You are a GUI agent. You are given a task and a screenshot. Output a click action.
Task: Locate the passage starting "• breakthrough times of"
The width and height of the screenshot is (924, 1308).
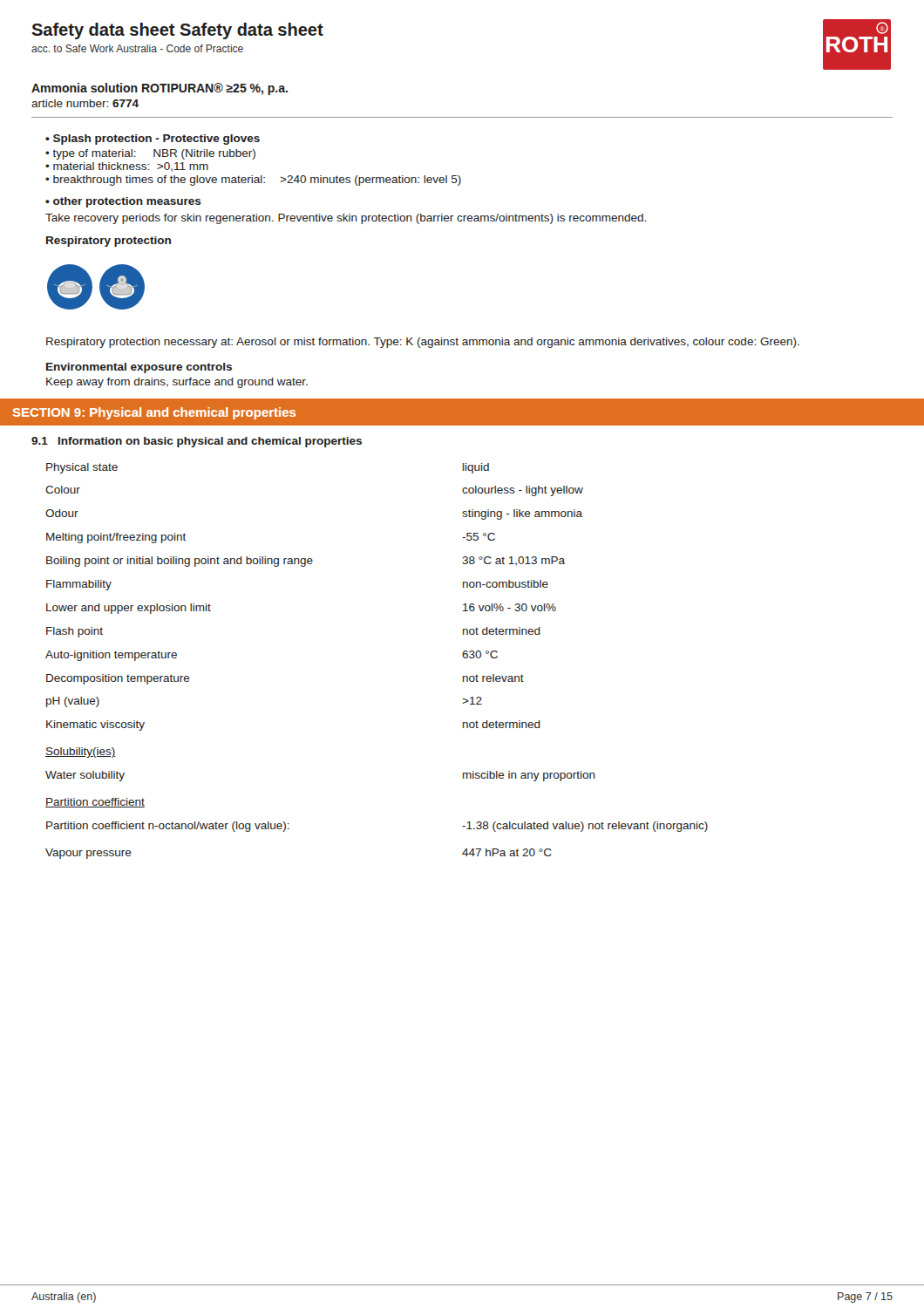(x=253, y=179)
